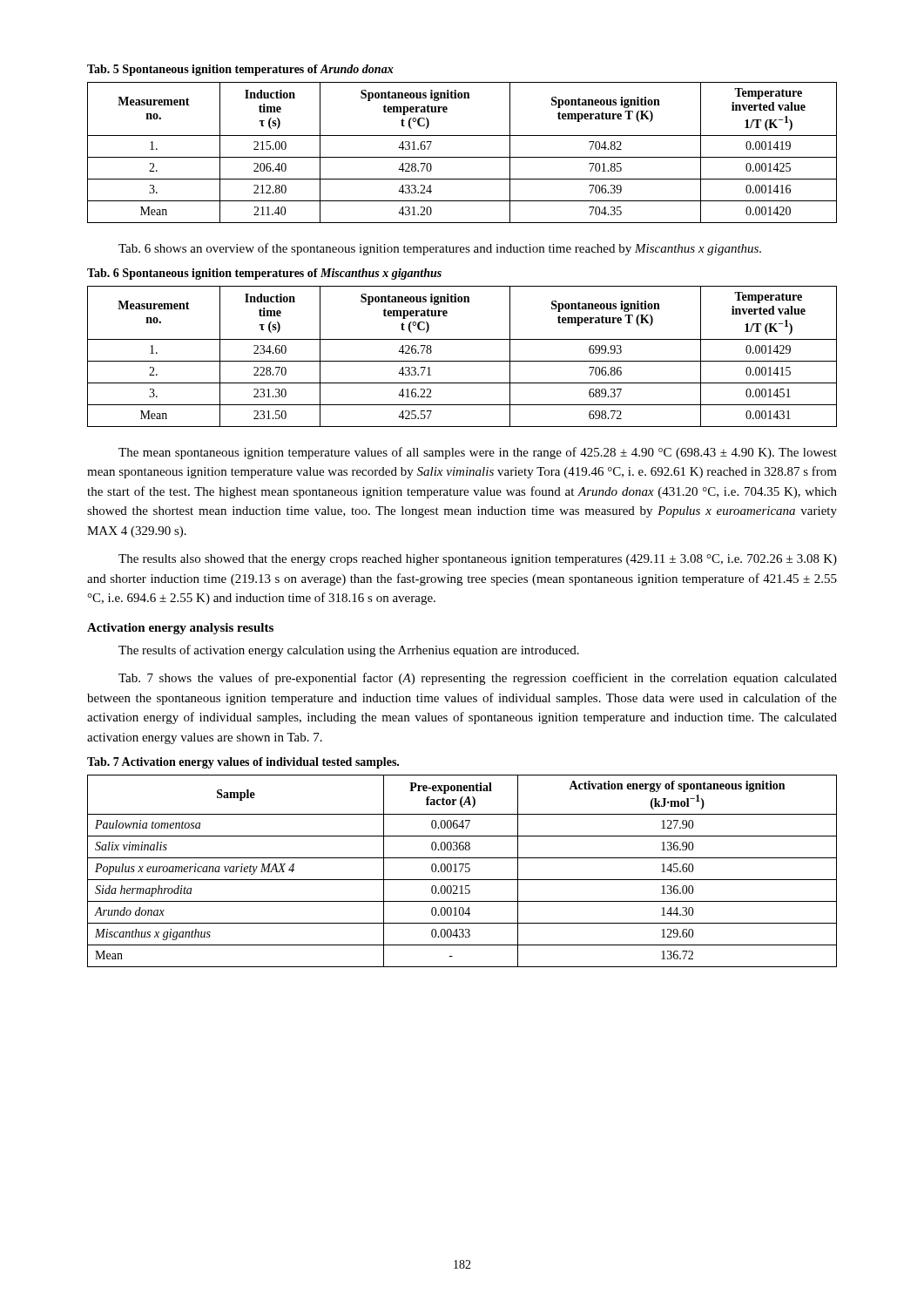Find the table that mentions "Arundo donax"
924x1307 pixels.
[x=462, y=871]
